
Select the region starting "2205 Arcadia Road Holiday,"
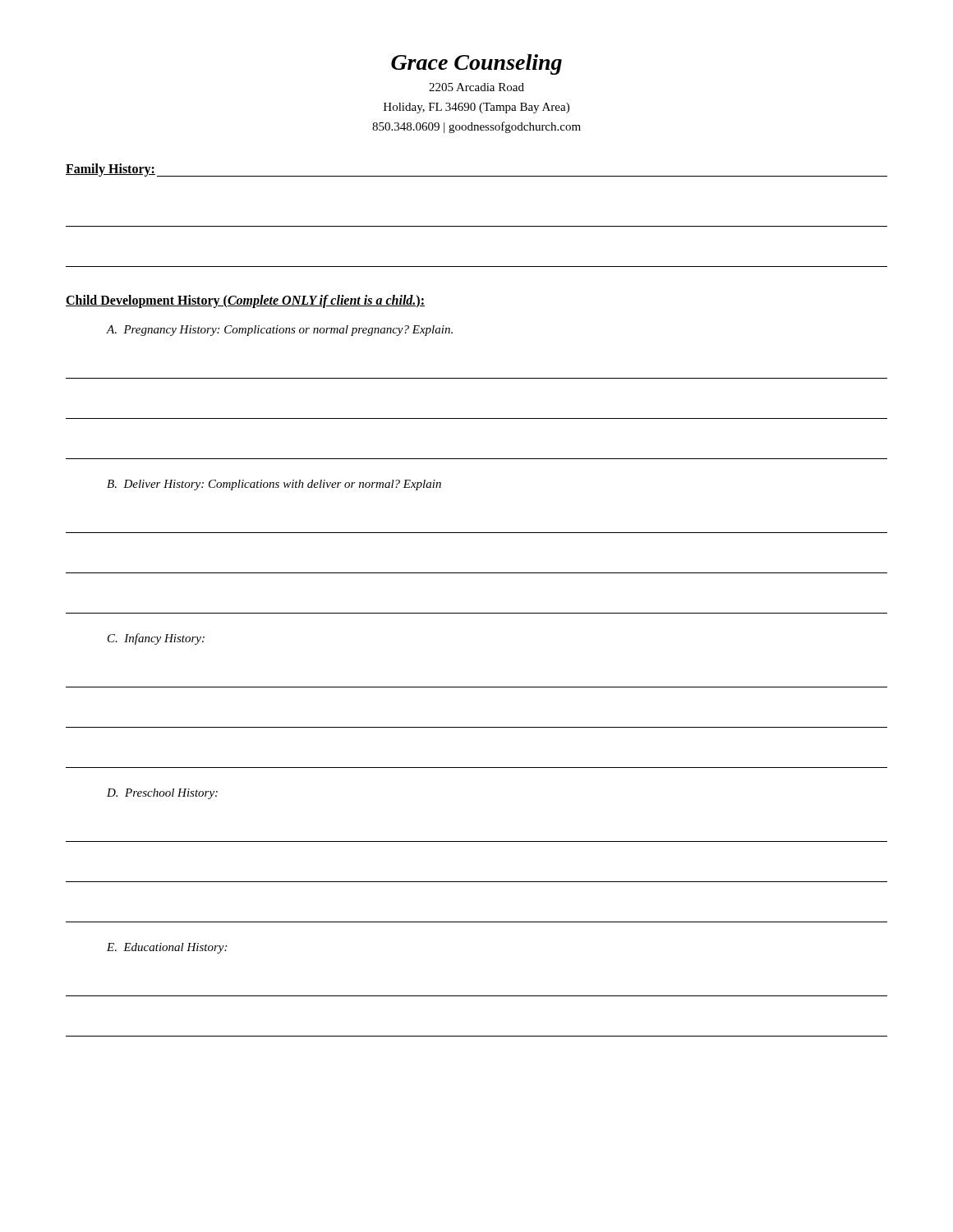476,107
